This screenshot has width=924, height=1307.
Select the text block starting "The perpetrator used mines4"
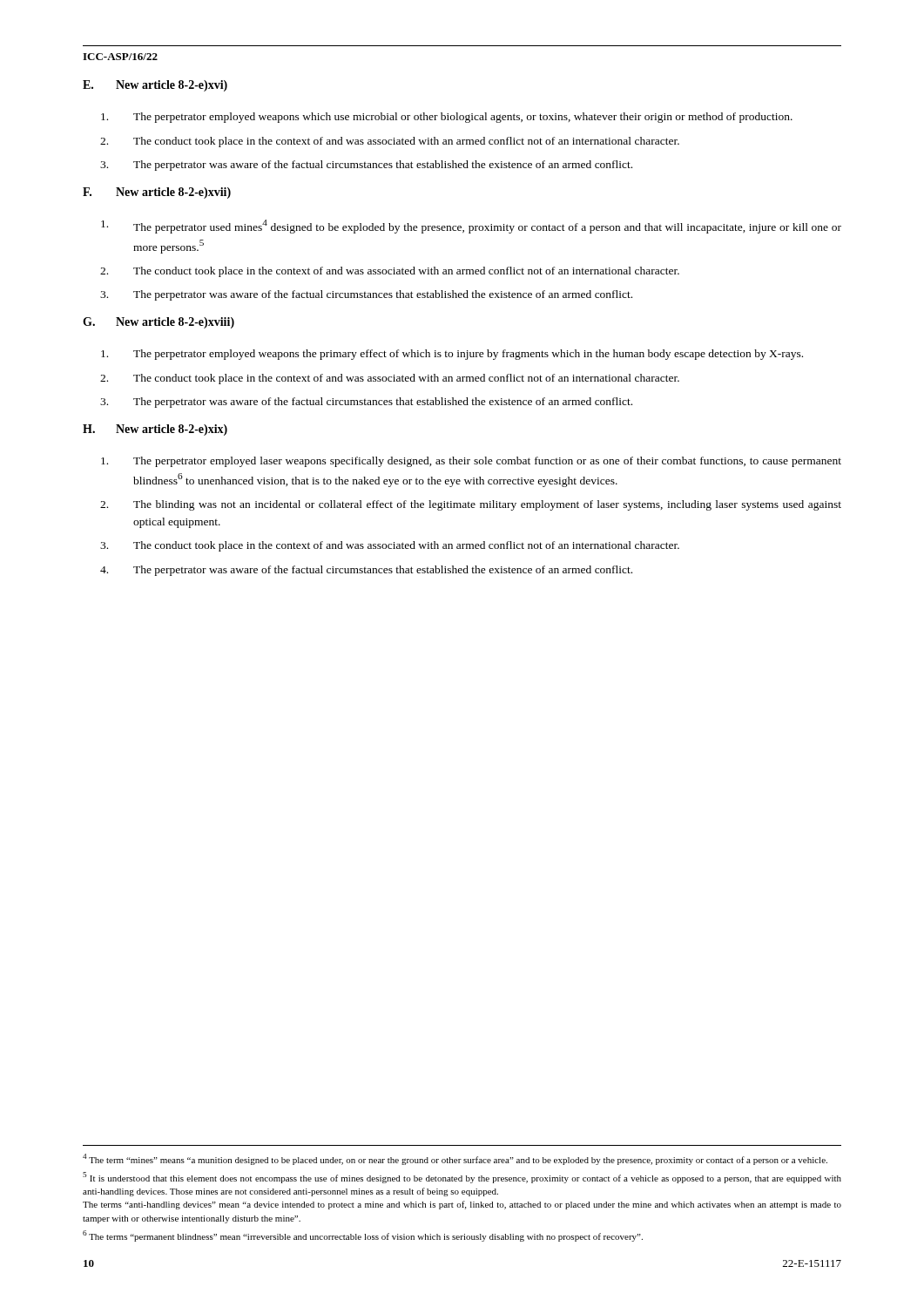(x=462, y=235)
